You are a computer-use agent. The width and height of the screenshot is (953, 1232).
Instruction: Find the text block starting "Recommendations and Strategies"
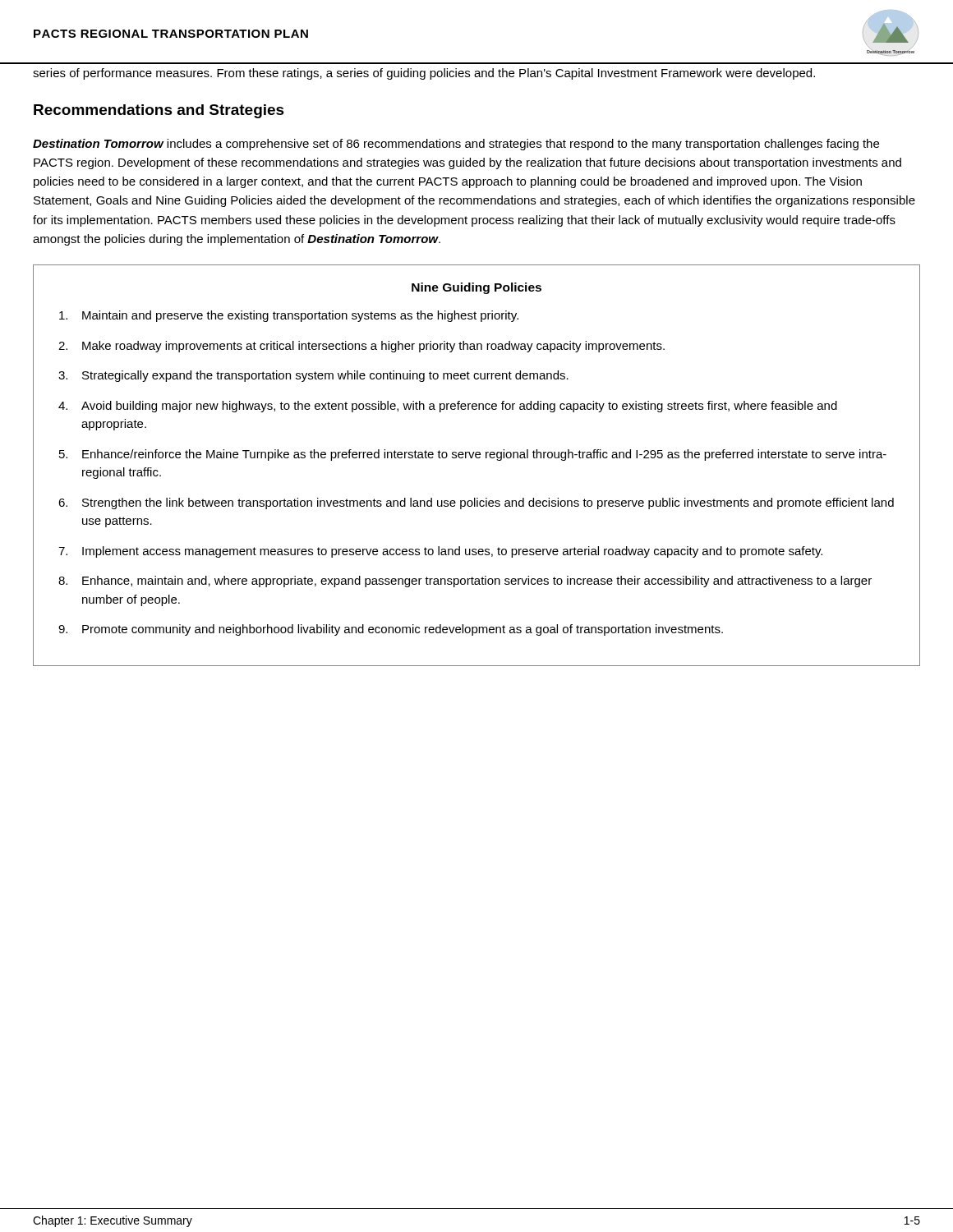[159, 109]
